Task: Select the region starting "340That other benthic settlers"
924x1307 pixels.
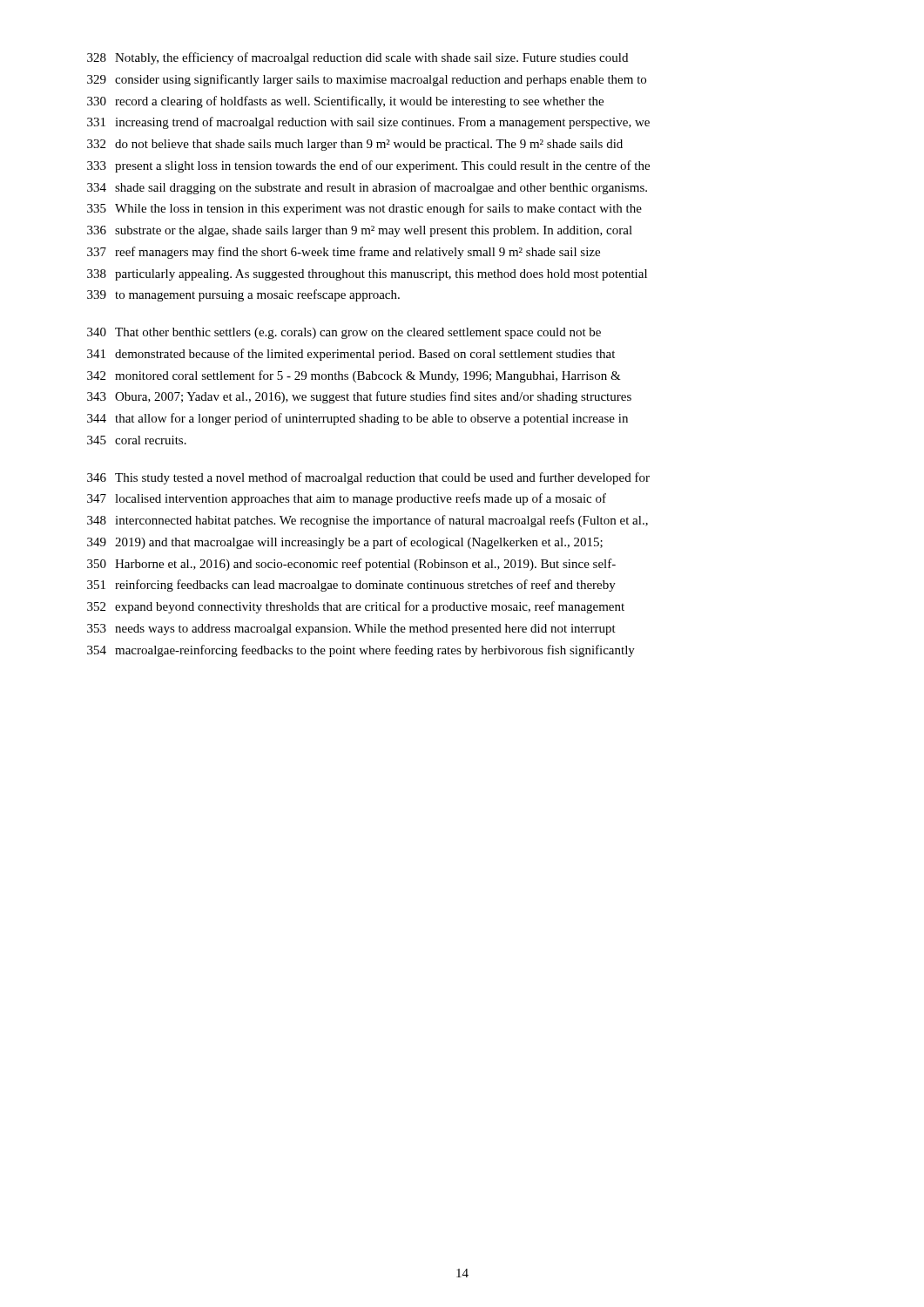Action: click(462, 386)
